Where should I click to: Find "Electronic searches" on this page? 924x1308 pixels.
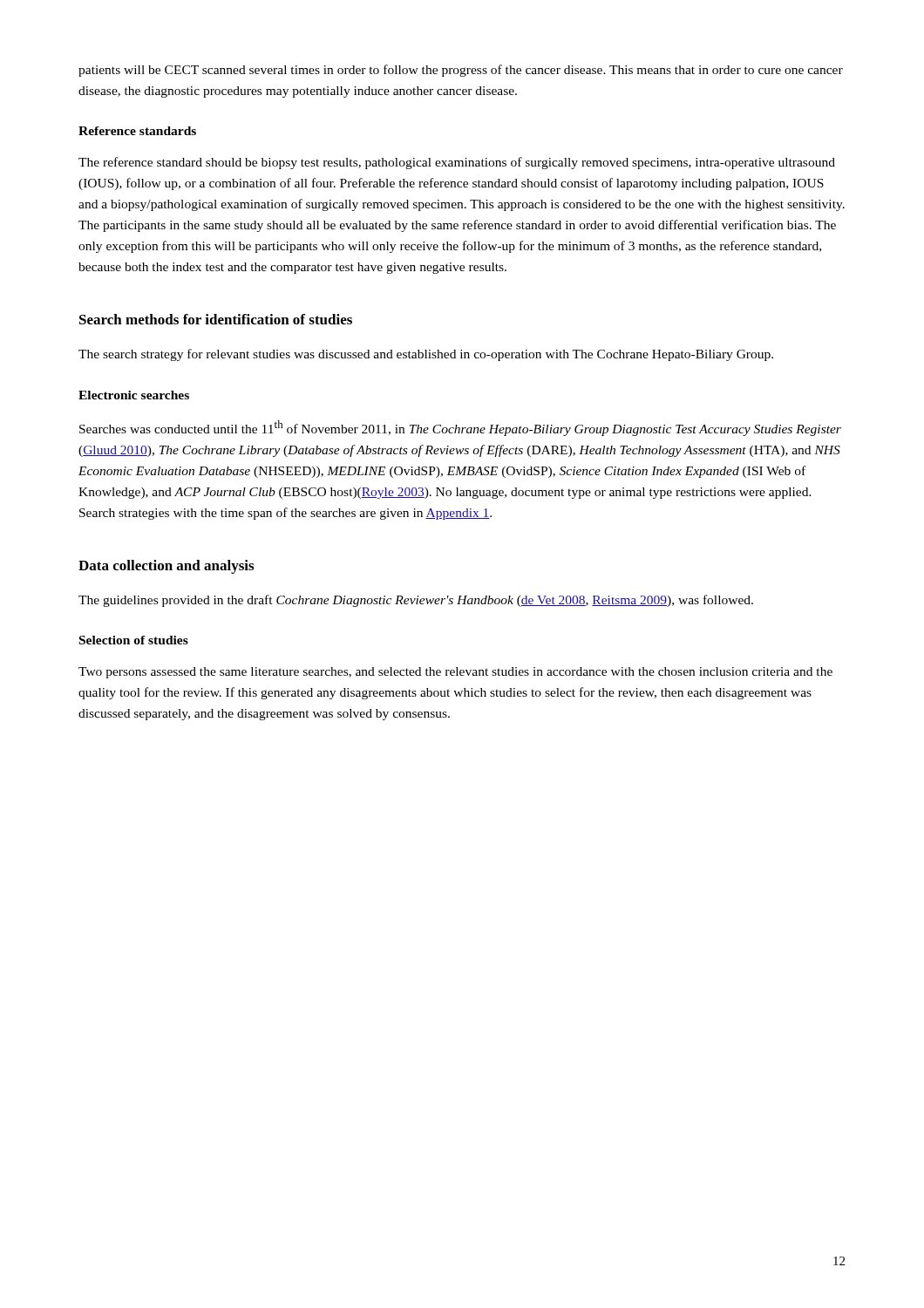(134, 394)
